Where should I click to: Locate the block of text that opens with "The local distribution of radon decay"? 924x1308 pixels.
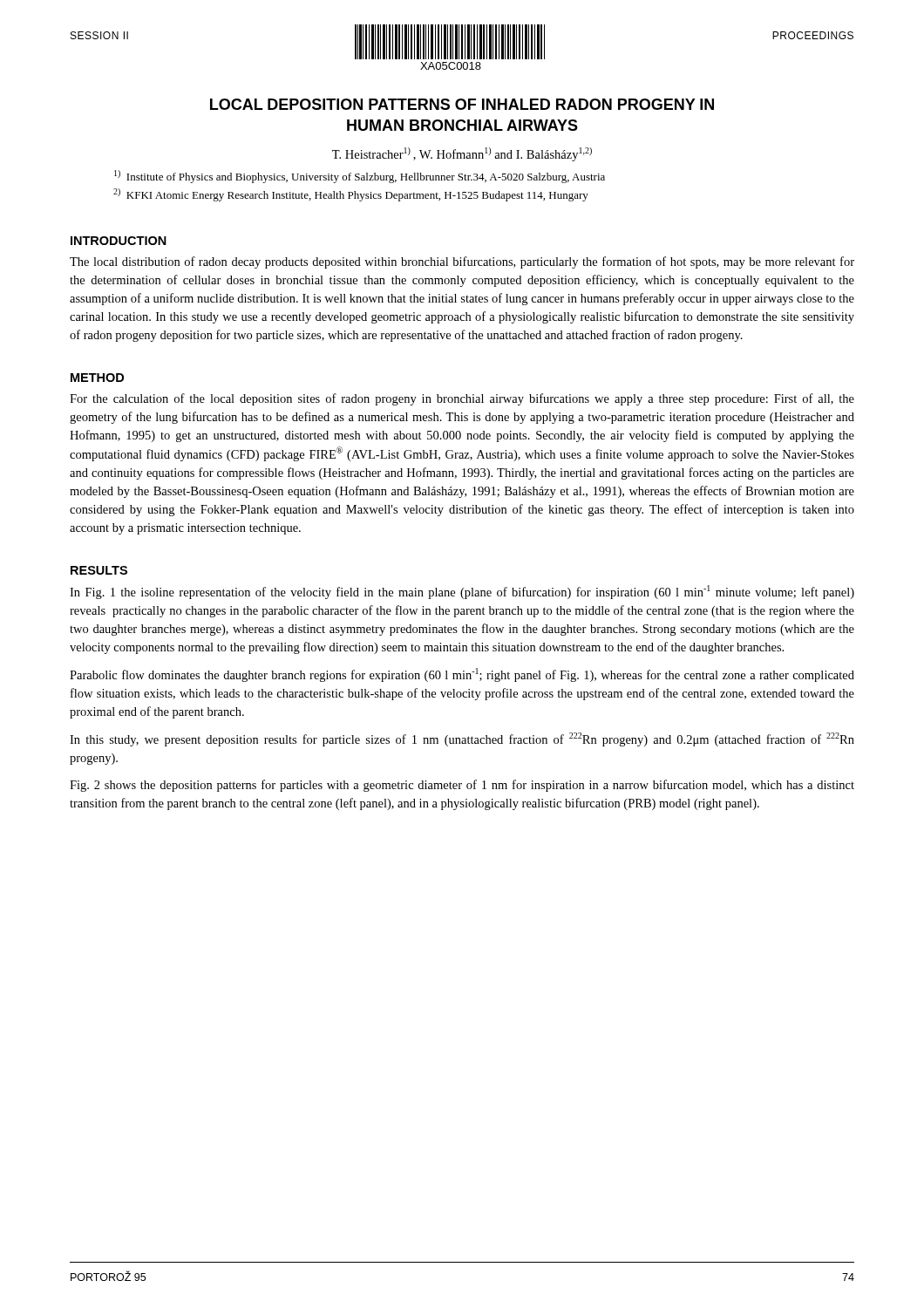(462, 298)
